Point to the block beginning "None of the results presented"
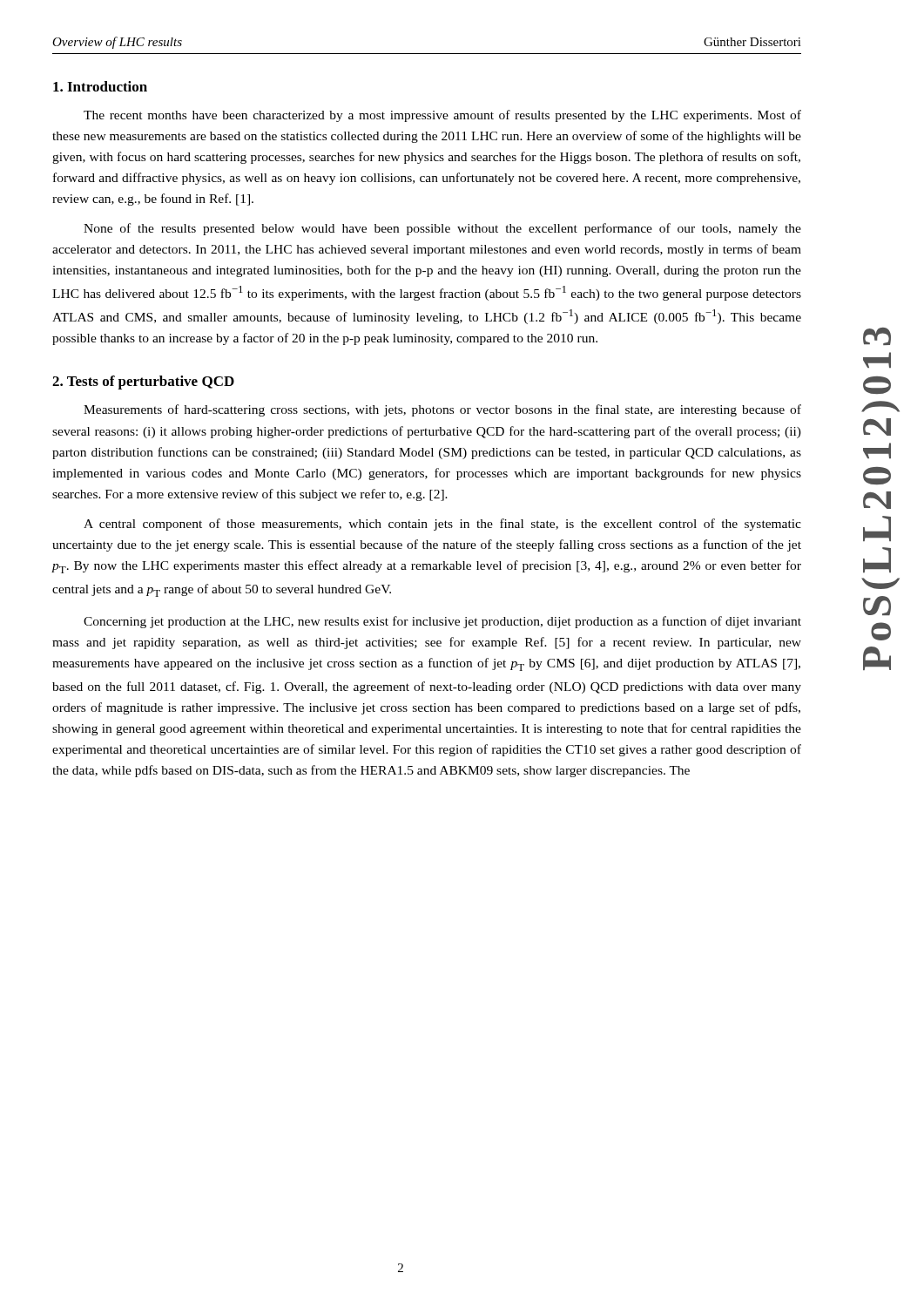The image size is (924, 1307). (x=427, y=283)
